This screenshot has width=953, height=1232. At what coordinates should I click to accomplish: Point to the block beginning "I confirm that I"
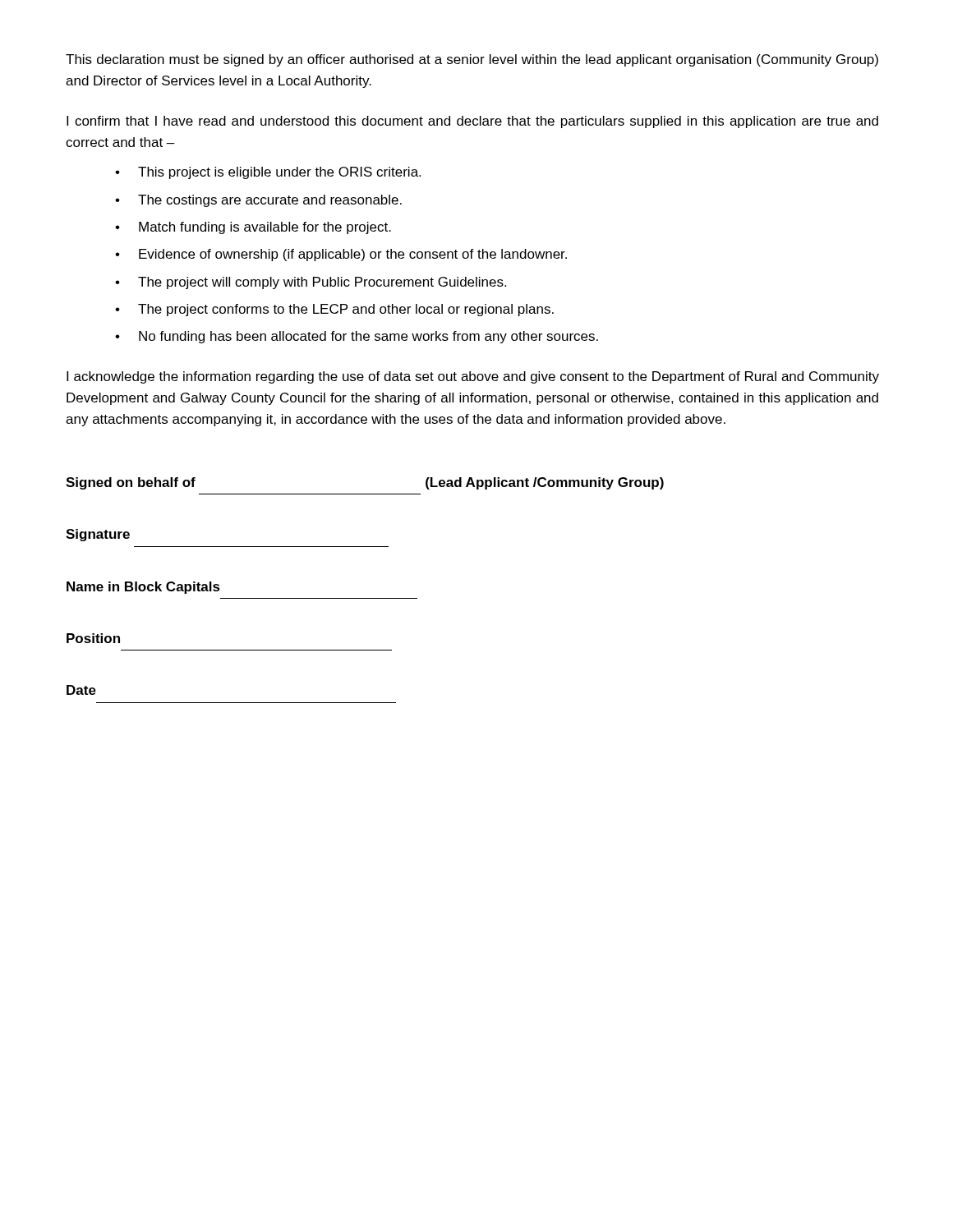point(472,132)
